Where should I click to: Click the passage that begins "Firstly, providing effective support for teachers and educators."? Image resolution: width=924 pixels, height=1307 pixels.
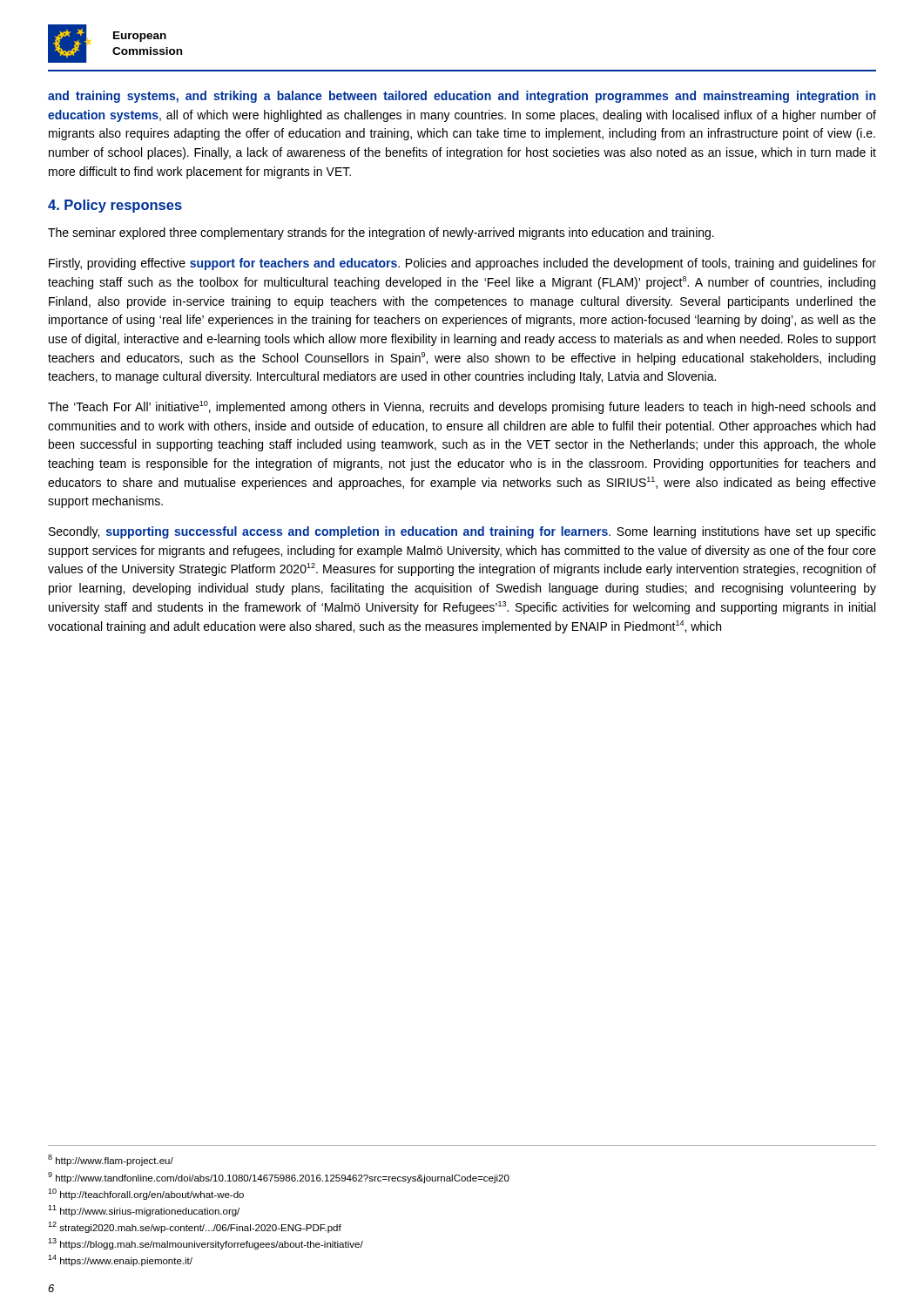click(x=462, y=321)
